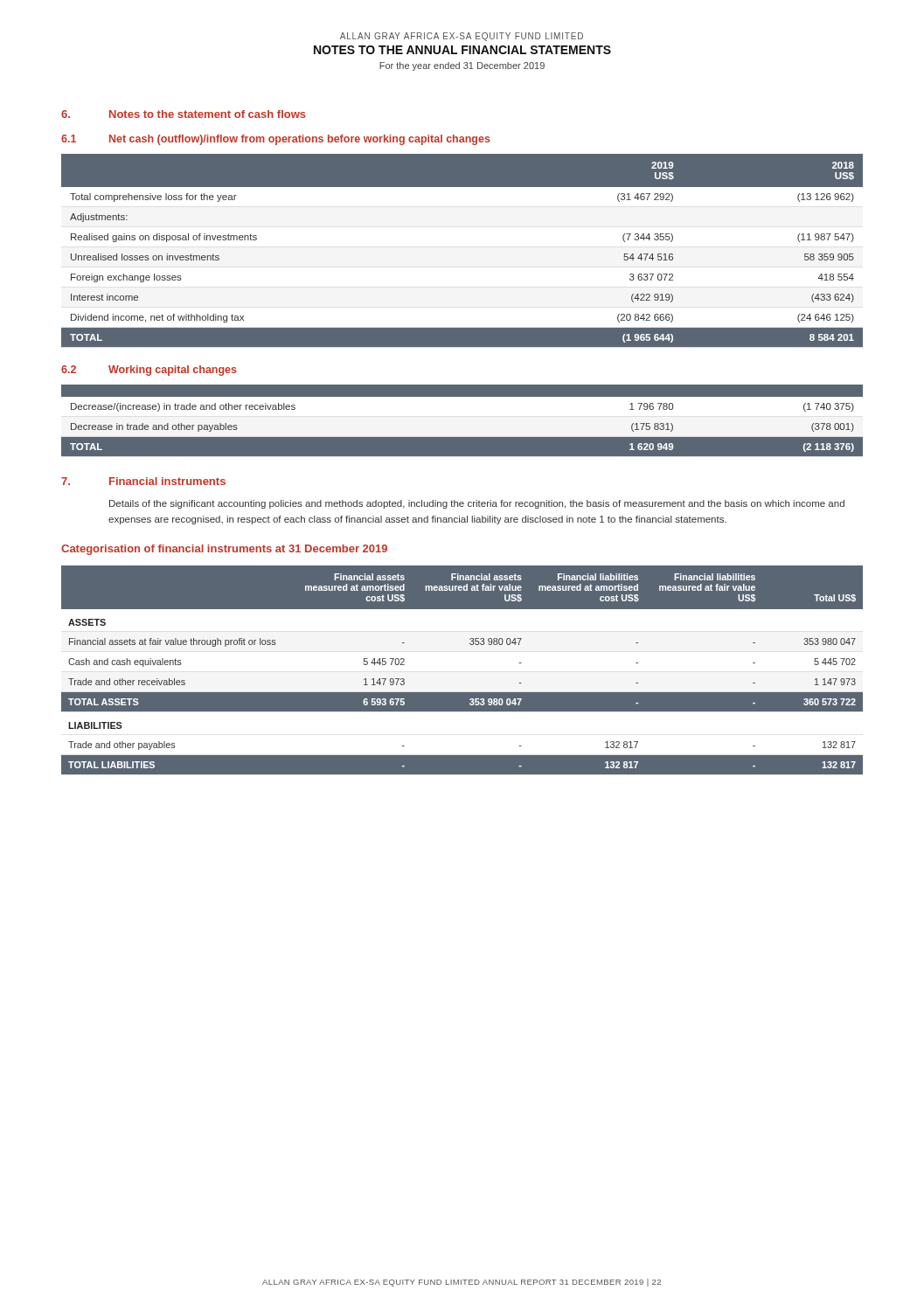Locate the section header that opens with "6.1 Net cash (outflow)/inflow from operations before"
Image resolution: width=924 pixels, height=1311 pixels.
coord(276,139)
